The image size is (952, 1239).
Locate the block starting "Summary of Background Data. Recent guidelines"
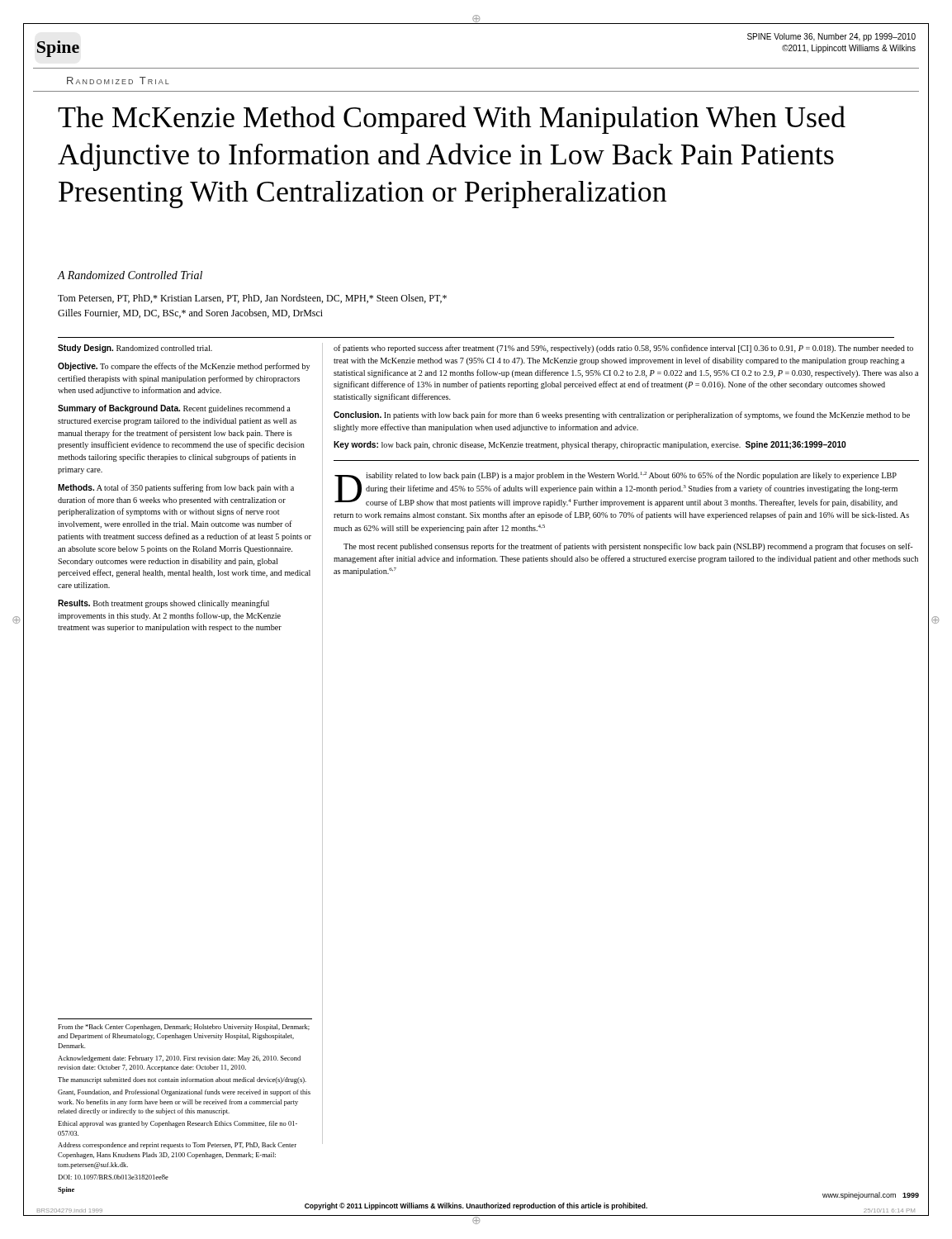point(181,439)
